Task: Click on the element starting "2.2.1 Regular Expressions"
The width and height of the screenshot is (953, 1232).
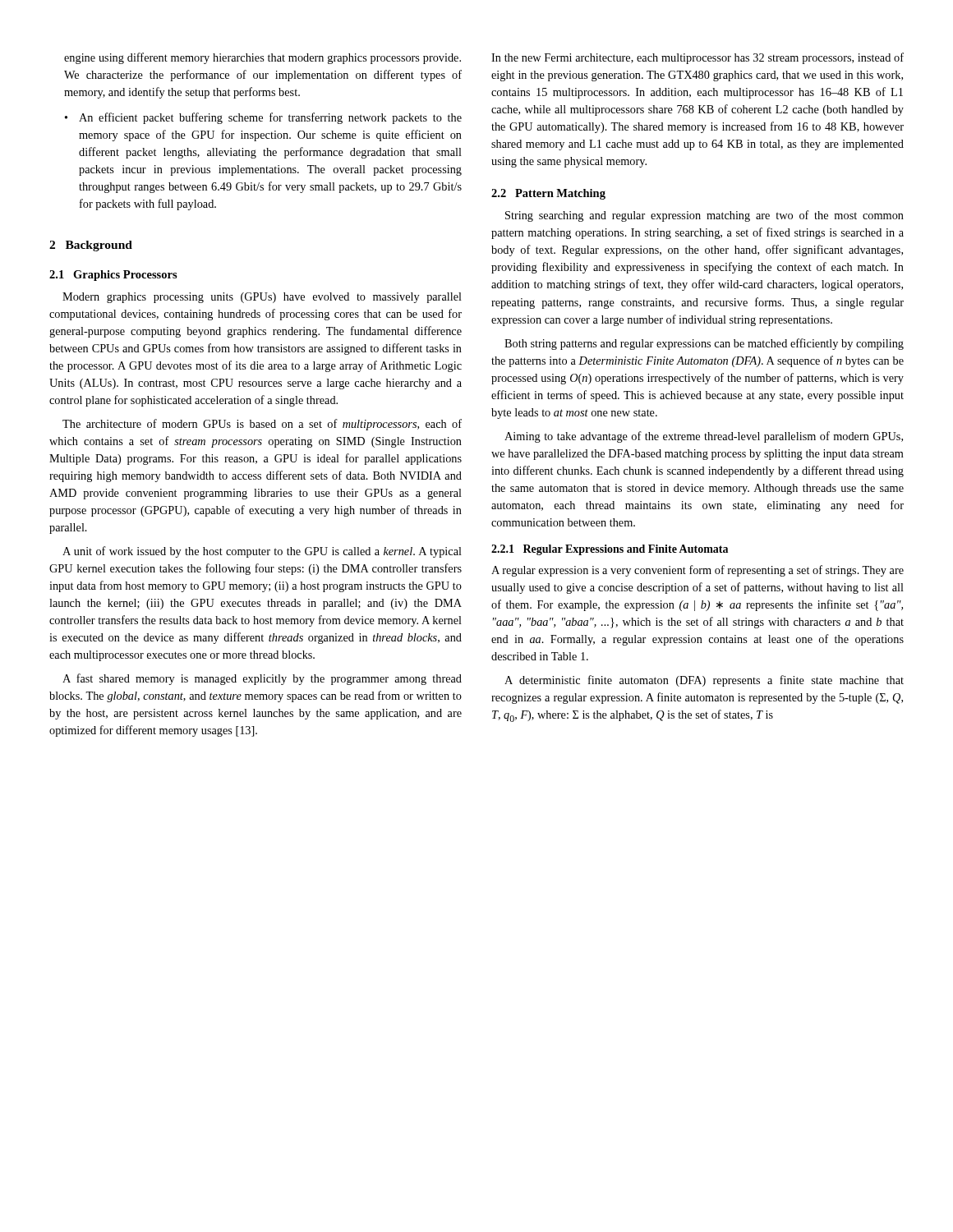Action: (x=610, y=549)
